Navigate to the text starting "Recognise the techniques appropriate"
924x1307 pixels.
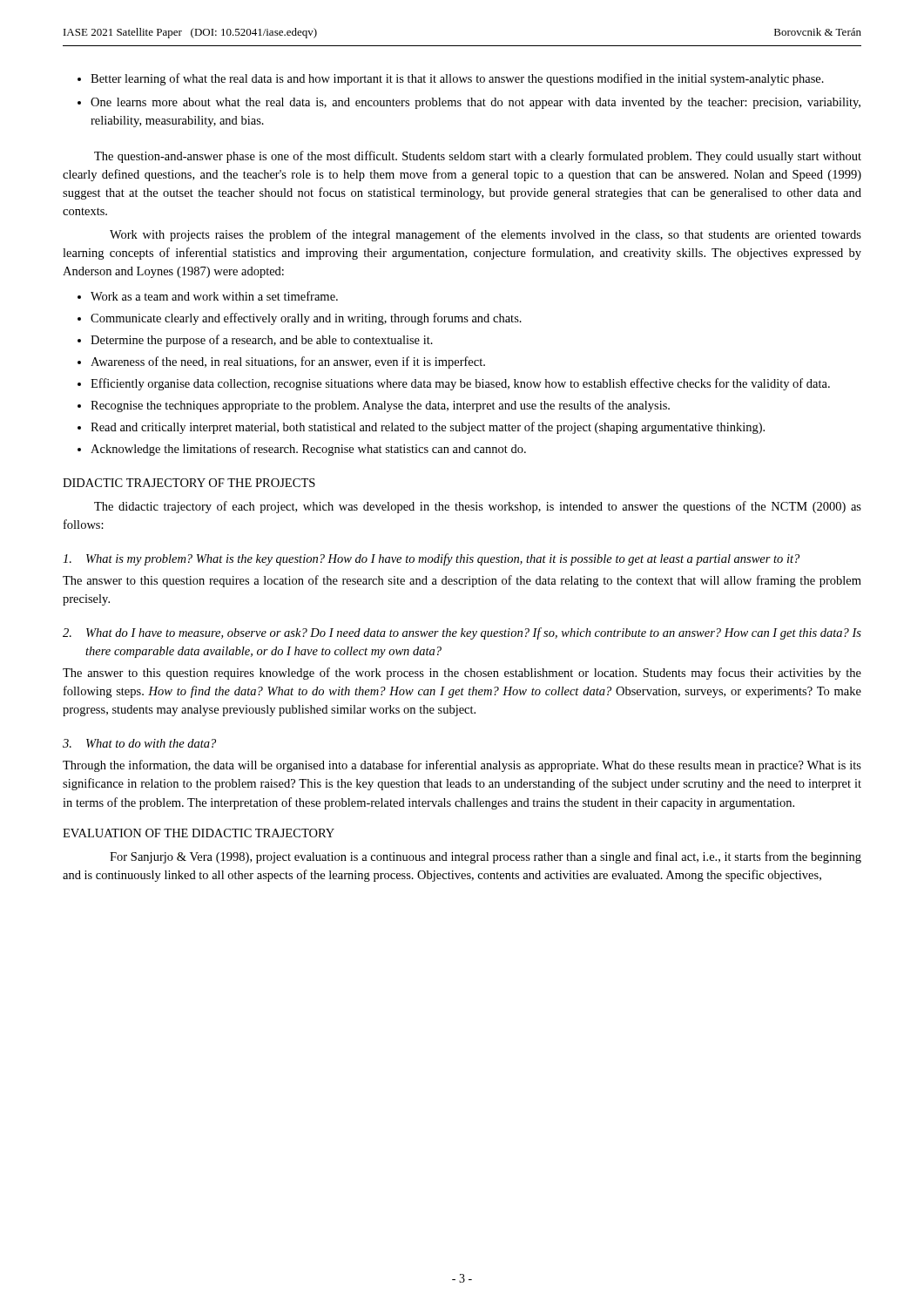pyautogui.click(x=381, y=405)
